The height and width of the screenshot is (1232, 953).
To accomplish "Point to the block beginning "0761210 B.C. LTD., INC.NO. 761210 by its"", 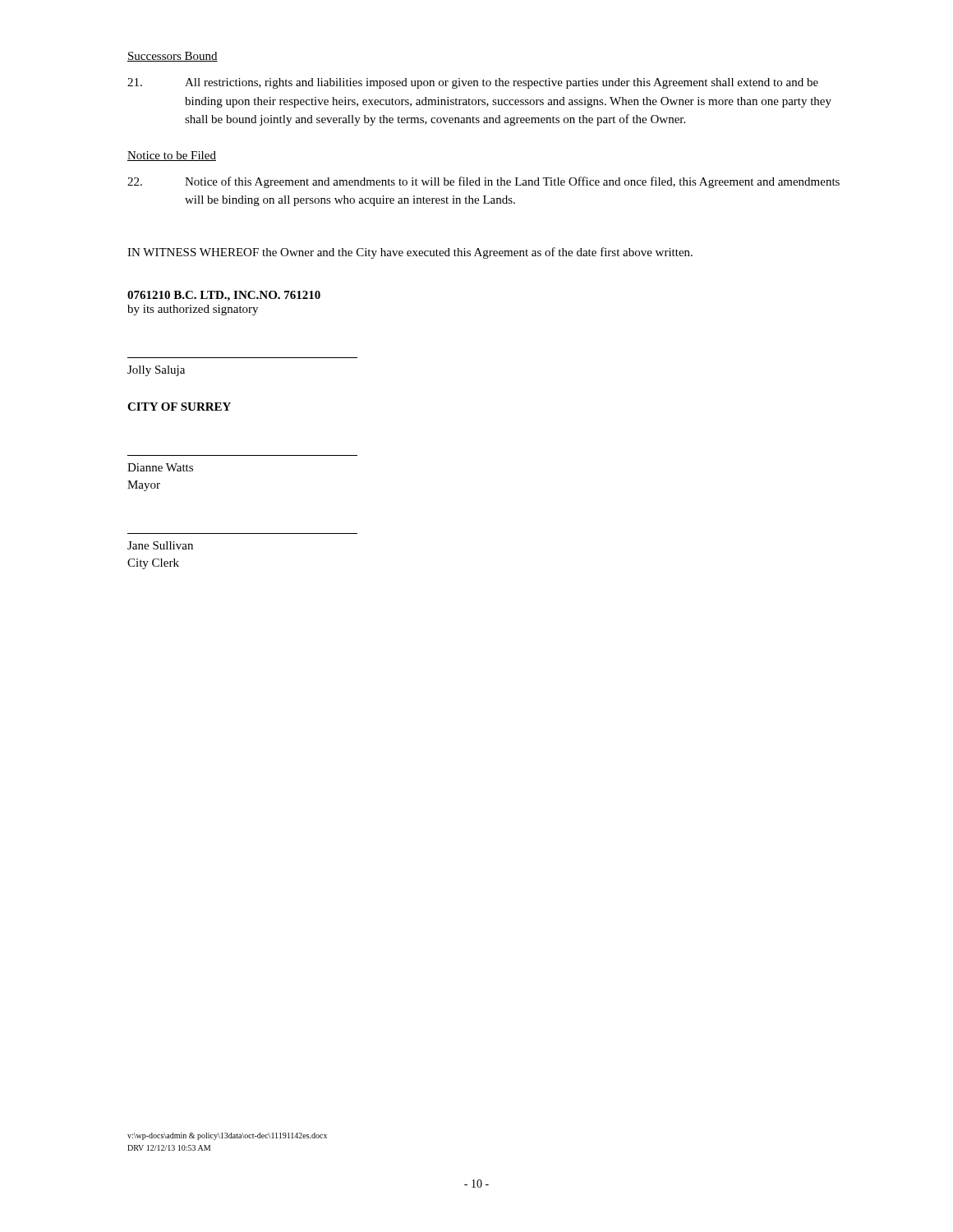I will tap(224, 296).
